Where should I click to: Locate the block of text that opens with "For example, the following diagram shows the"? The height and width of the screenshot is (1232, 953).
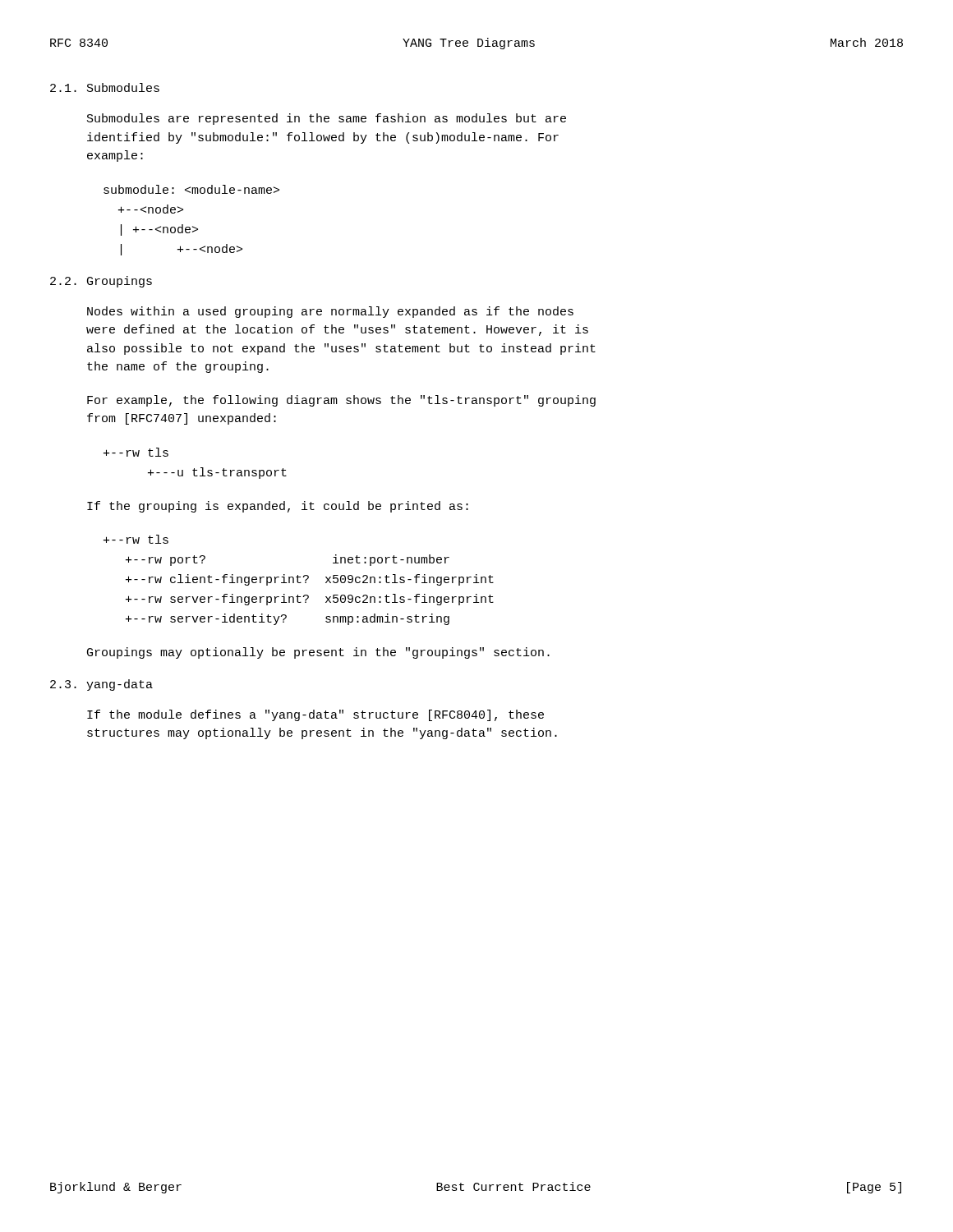click(341, 410)
